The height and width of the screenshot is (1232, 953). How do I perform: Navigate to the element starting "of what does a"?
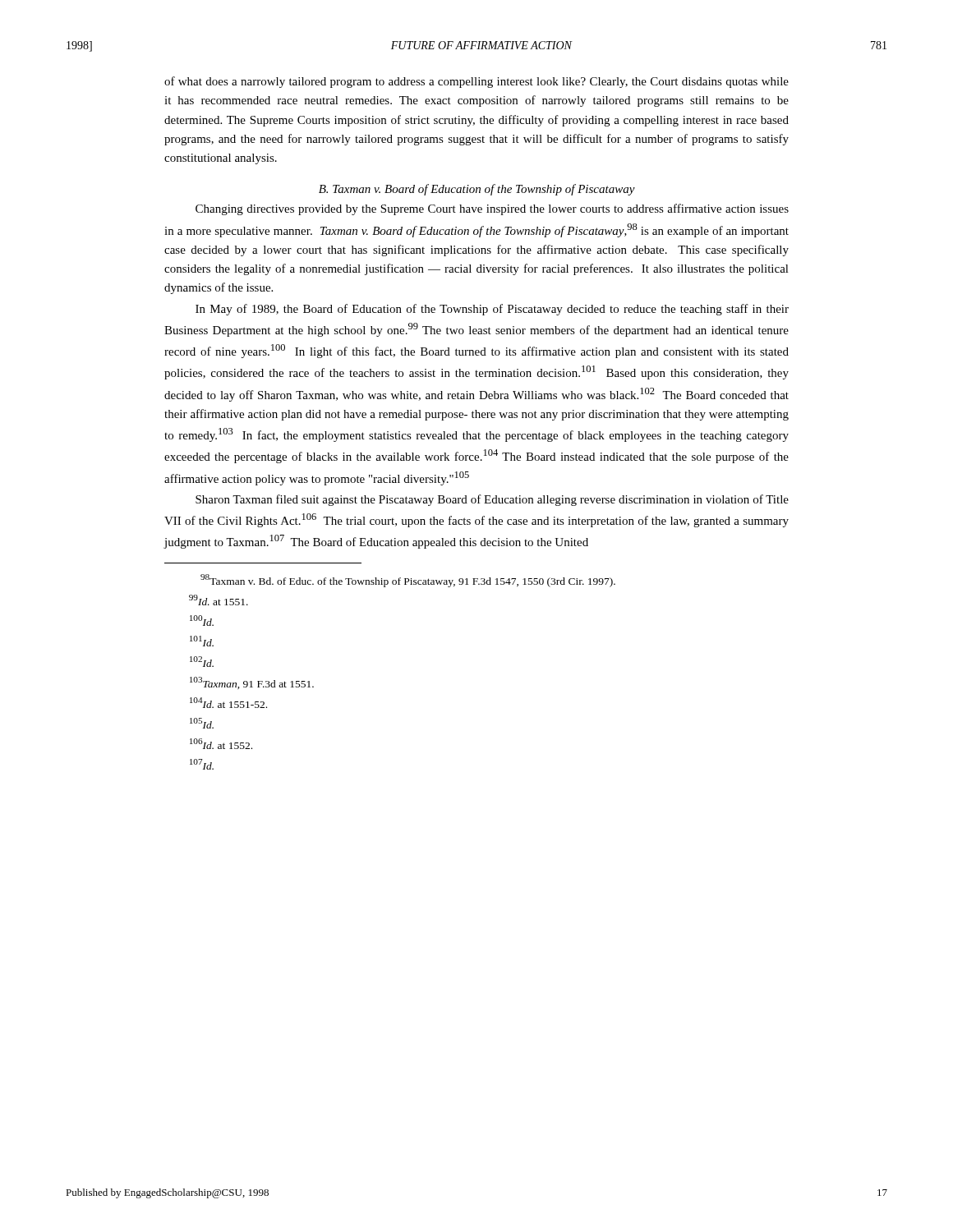[476, 120]
